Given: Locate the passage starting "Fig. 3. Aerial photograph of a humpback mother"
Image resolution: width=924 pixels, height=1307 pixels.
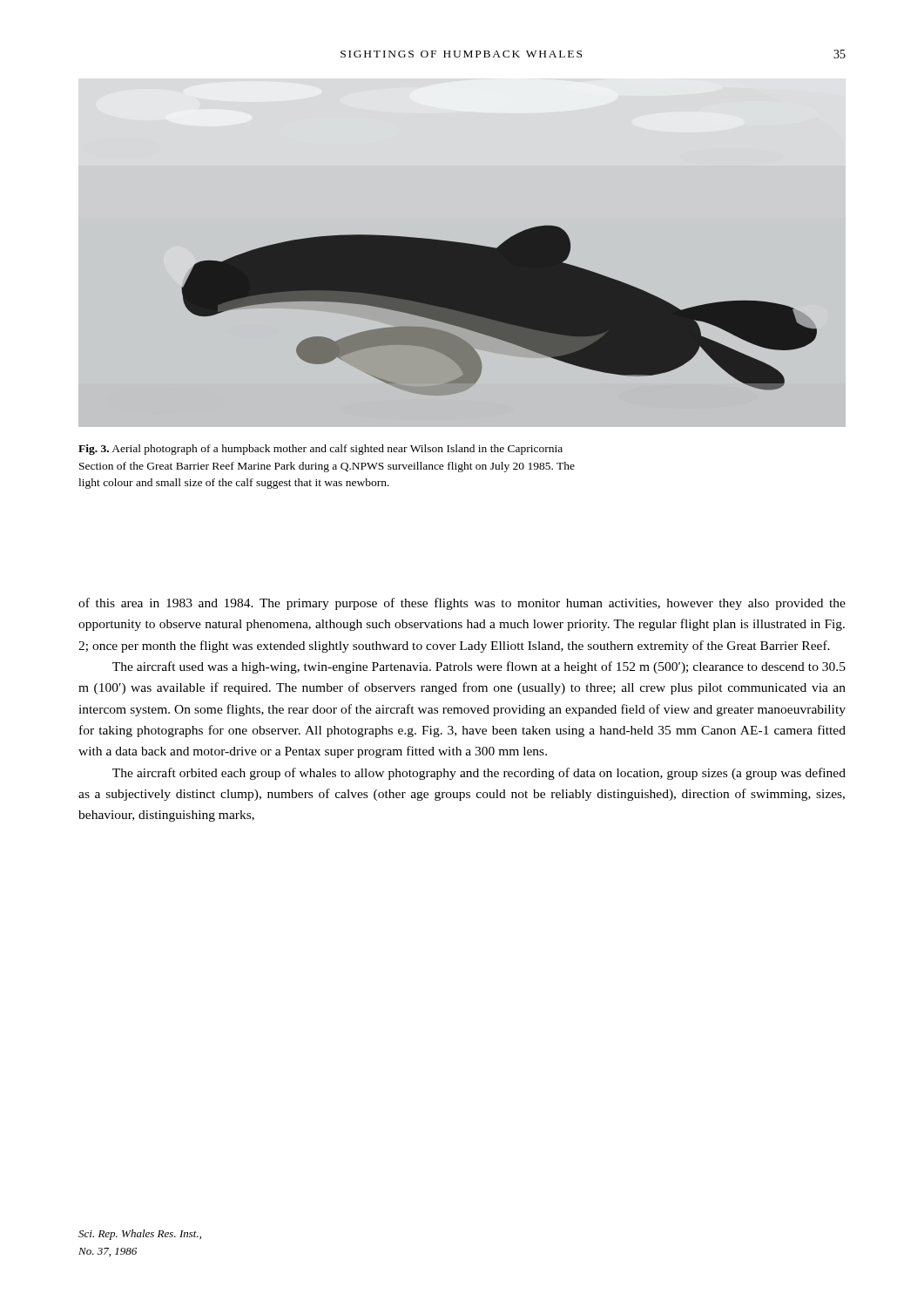Looking at the screenshot, I should (x=327, y=465).
